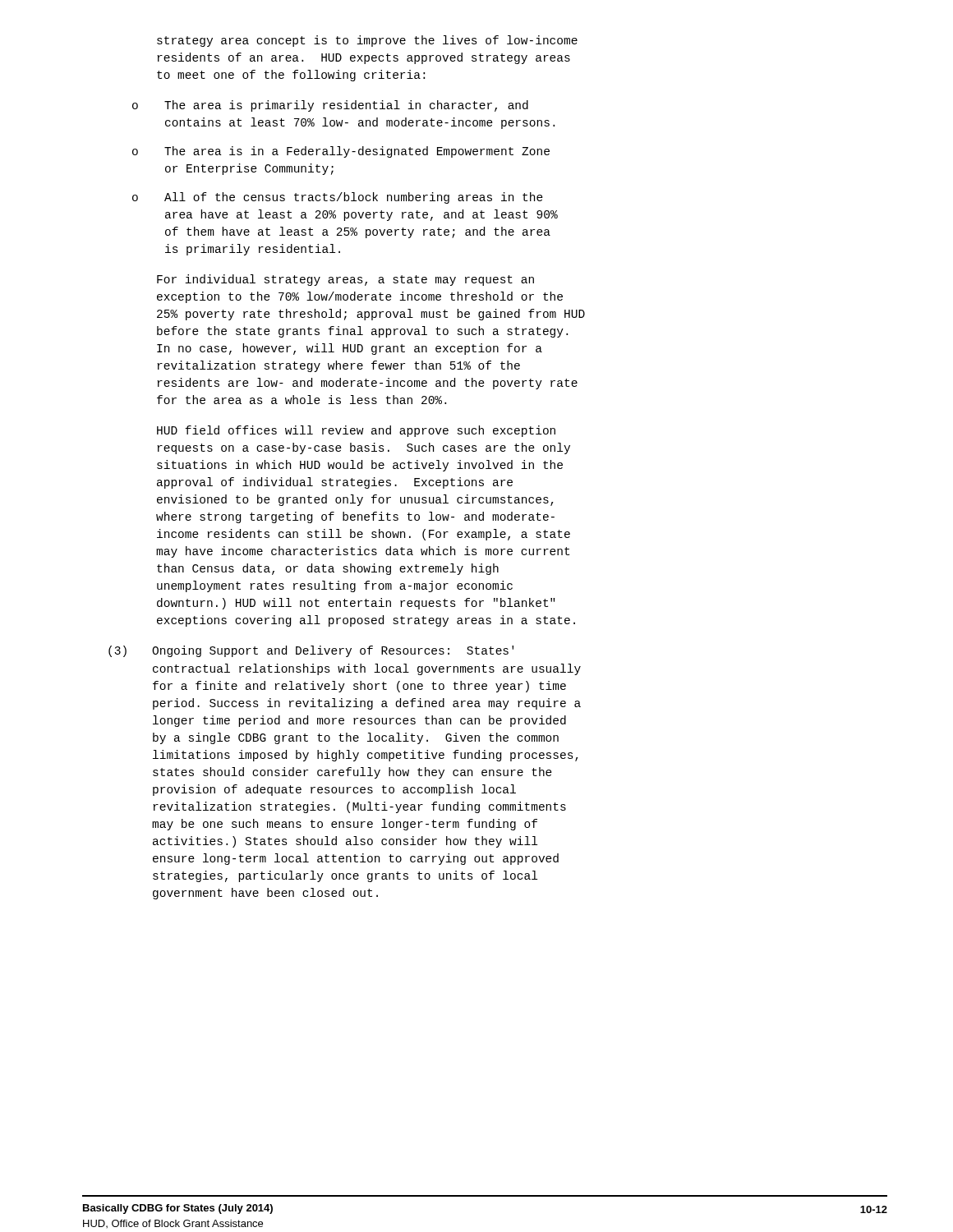Image resolution: width=953 pixels, height=1232 pixels.
Task: Find the text block that reads "strategy area concept"
Action: click(x=367, y=58)
